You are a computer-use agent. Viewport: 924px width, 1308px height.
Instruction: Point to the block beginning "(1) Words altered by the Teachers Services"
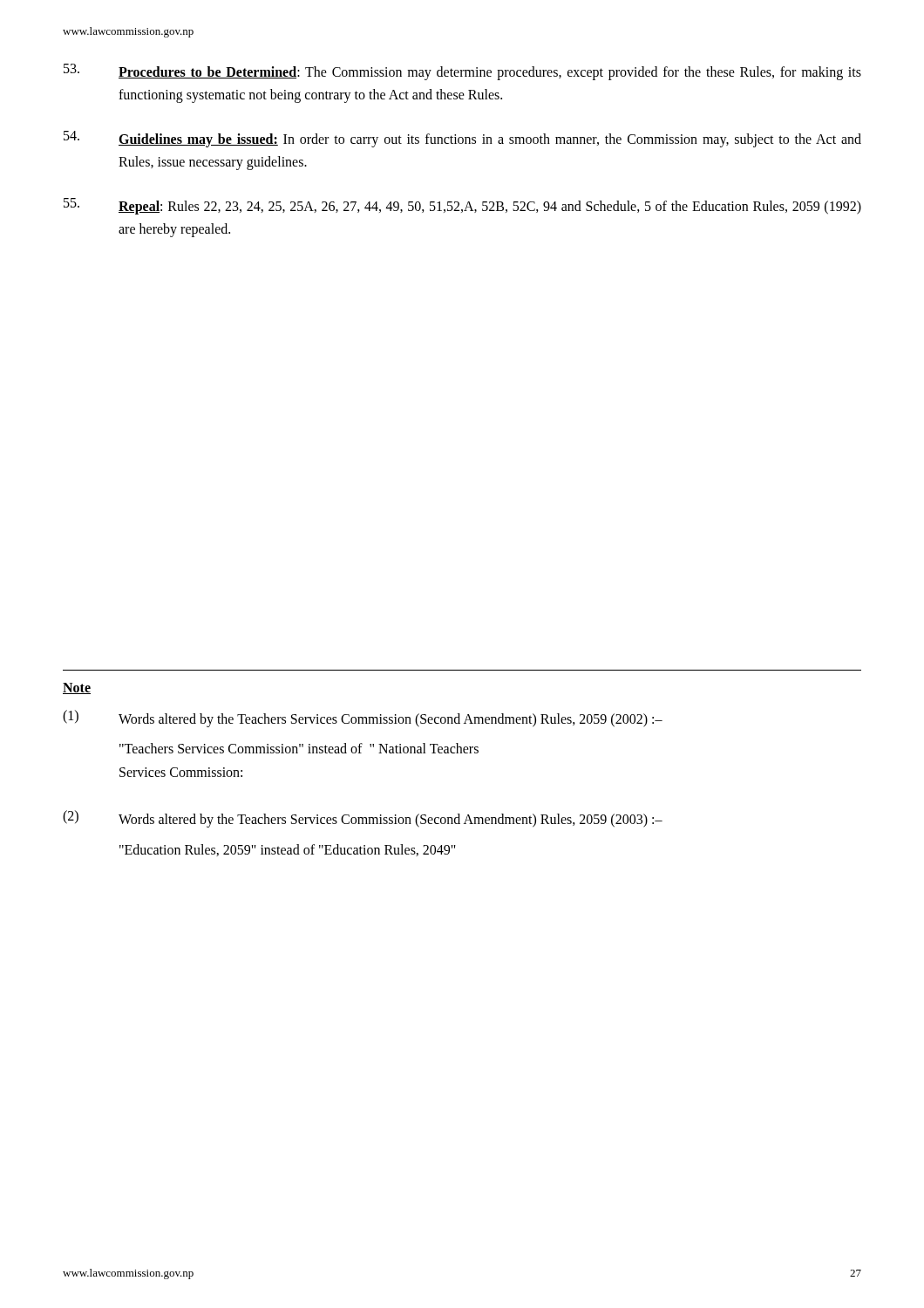[462, 750]
